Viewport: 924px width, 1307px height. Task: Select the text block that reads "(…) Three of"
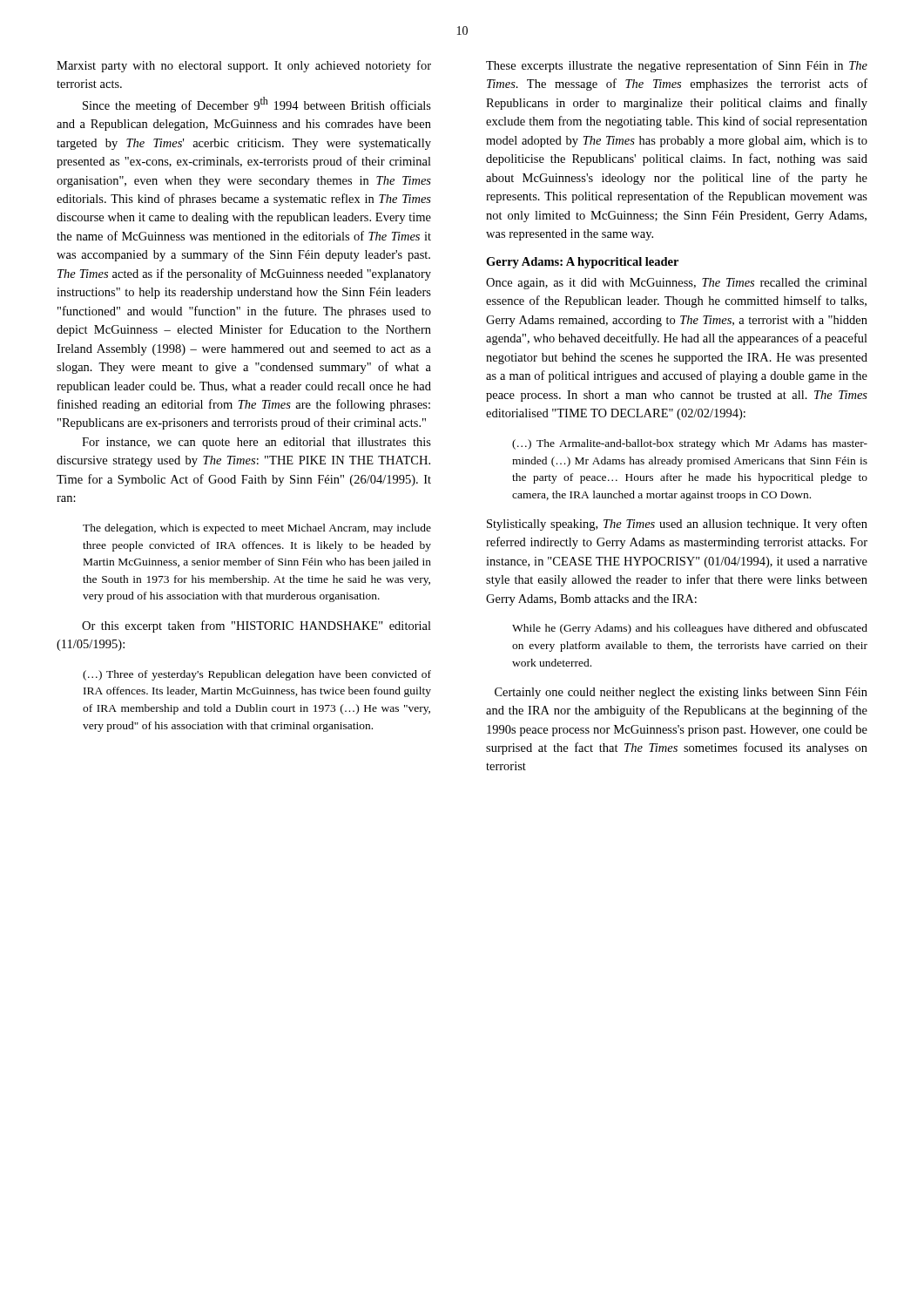(x=257, y=700)
